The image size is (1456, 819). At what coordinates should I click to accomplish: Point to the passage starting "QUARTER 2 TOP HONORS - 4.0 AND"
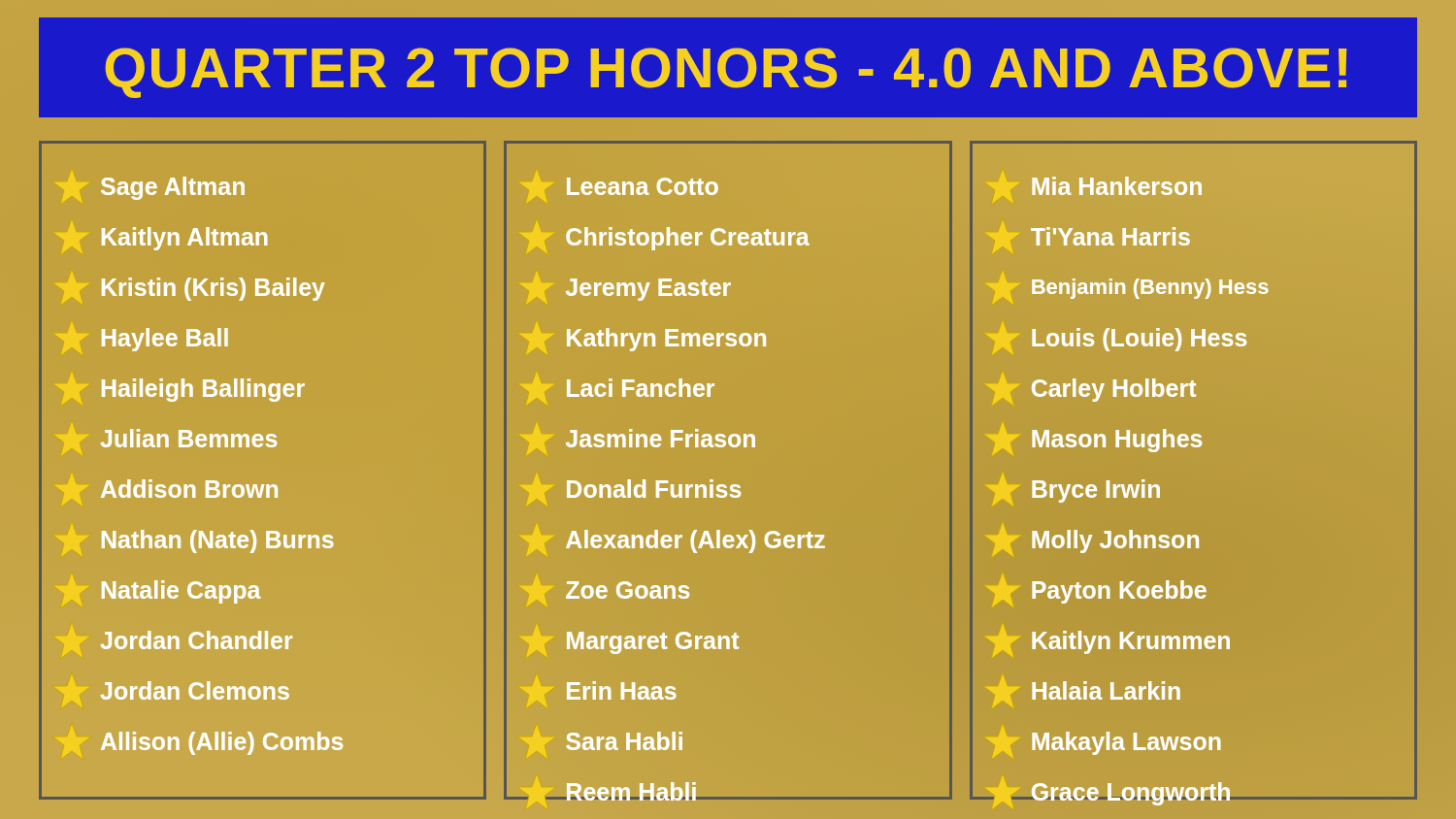click(728, 67)
